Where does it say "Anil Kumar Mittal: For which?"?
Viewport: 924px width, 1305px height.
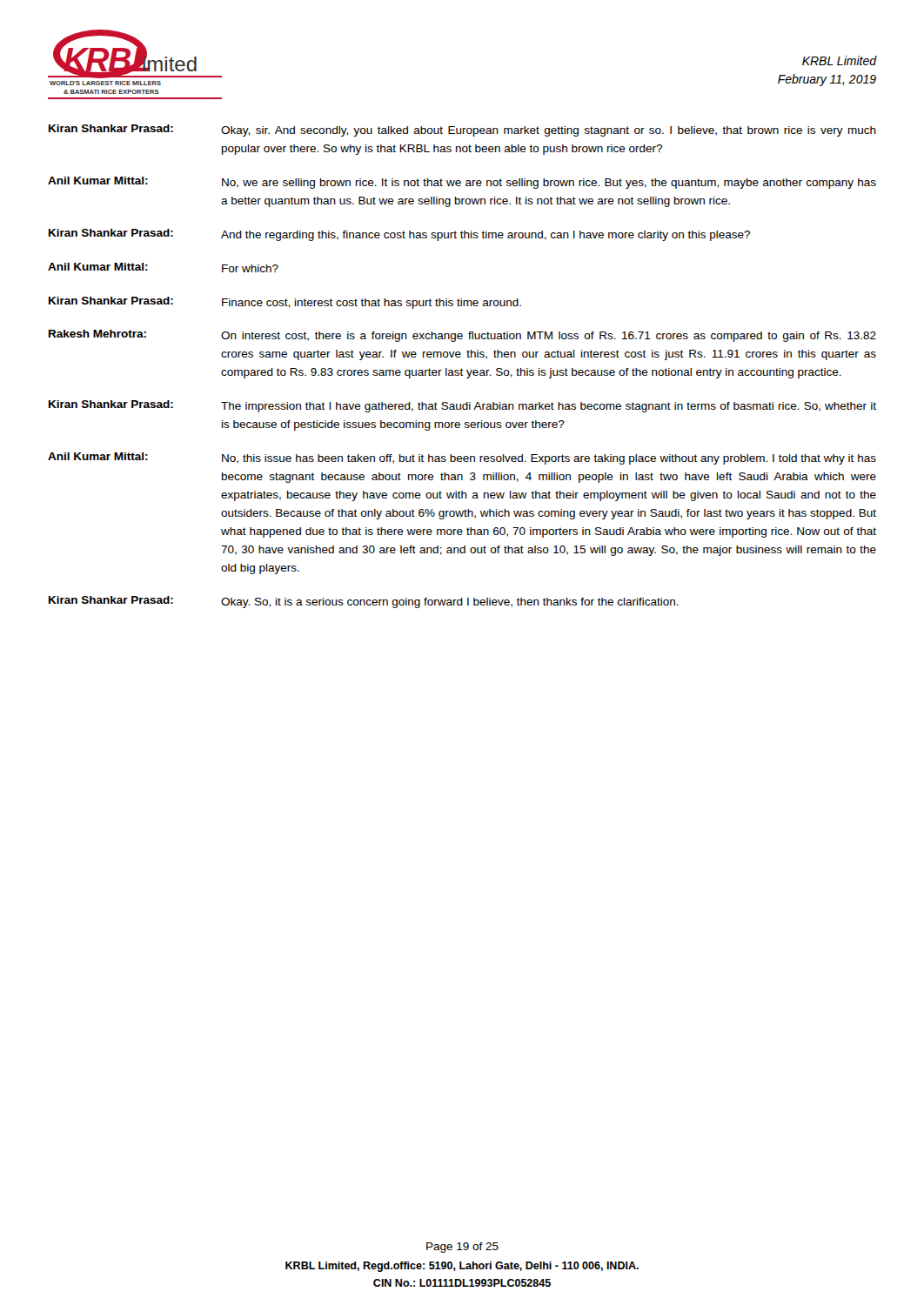pos(100,268)
